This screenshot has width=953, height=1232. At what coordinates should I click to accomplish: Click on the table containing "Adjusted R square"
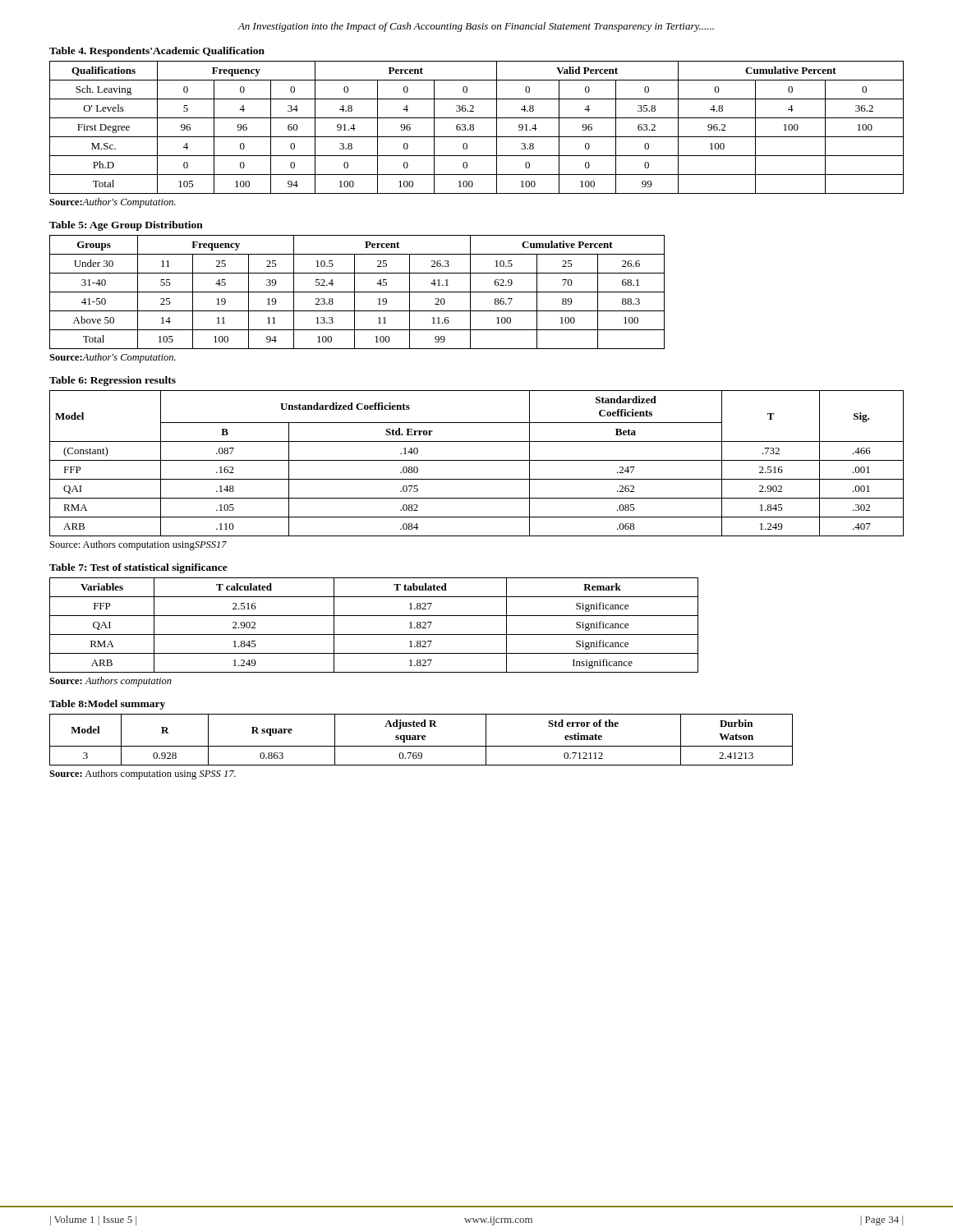click(x=476, y=740)
